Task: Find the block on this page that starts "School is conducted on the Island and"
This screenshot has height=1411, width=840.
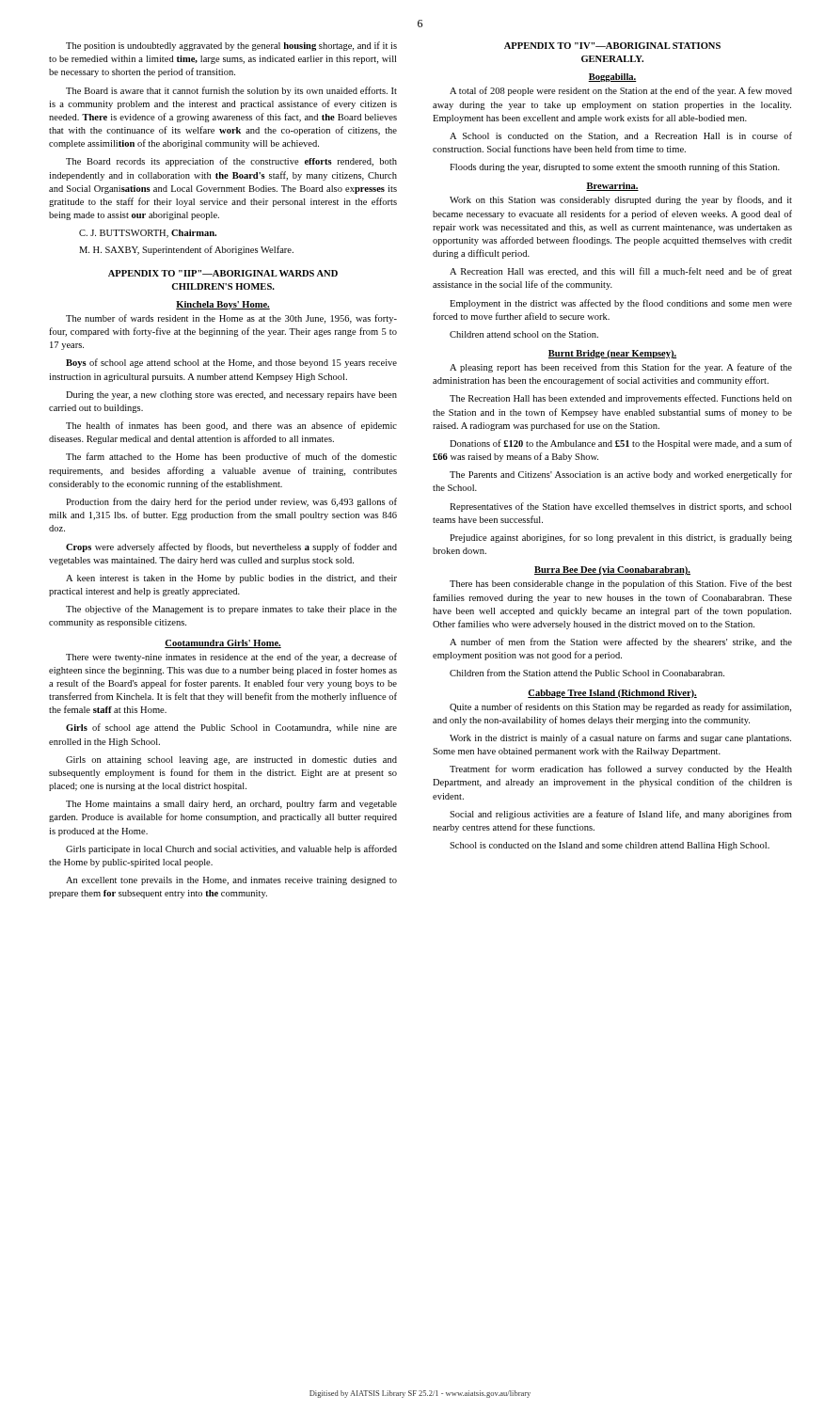Action: [x=612, y=846]
